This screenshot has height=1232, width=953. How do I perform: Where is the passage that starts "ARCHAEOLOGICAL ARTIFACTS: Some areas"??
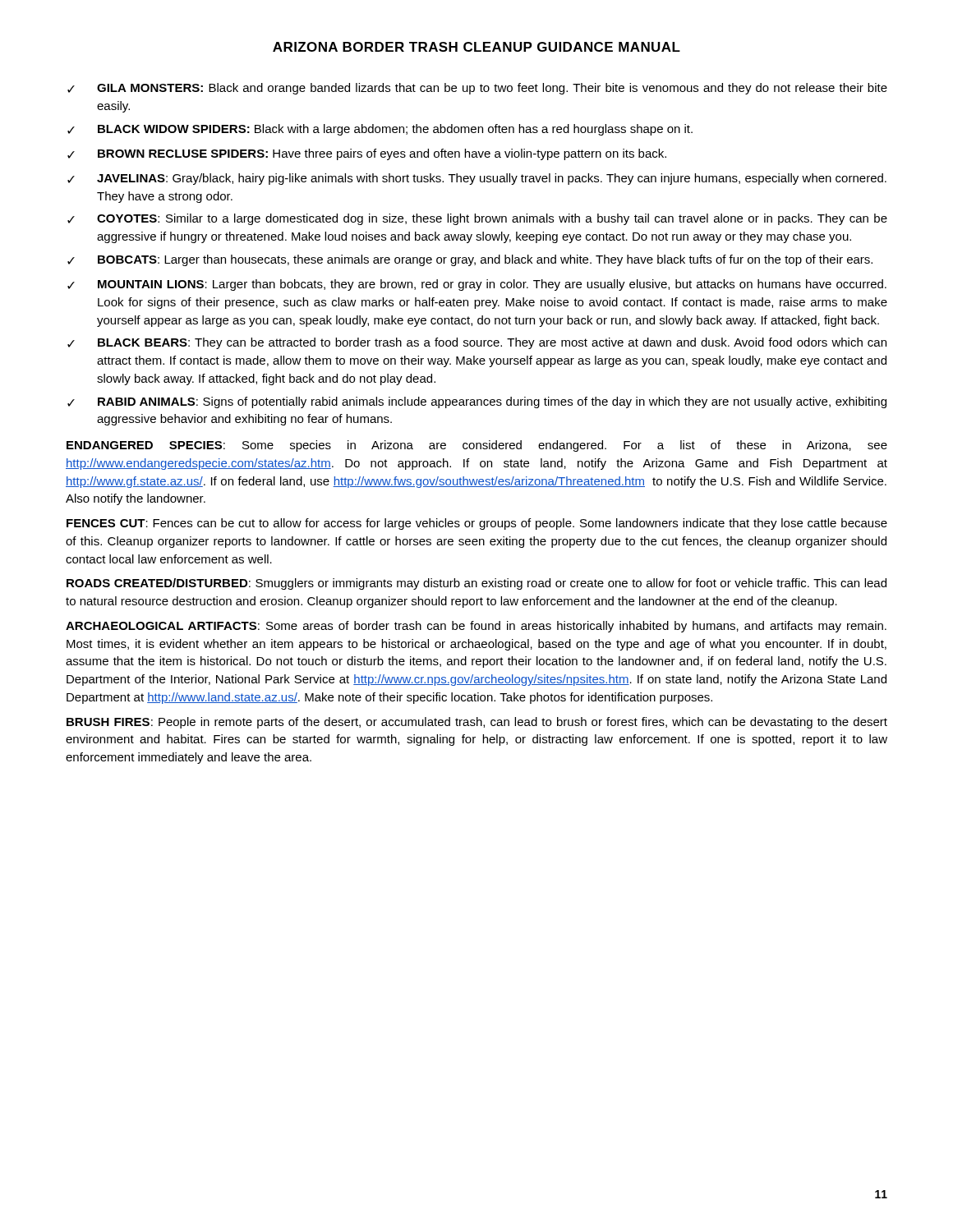(476, 661)
